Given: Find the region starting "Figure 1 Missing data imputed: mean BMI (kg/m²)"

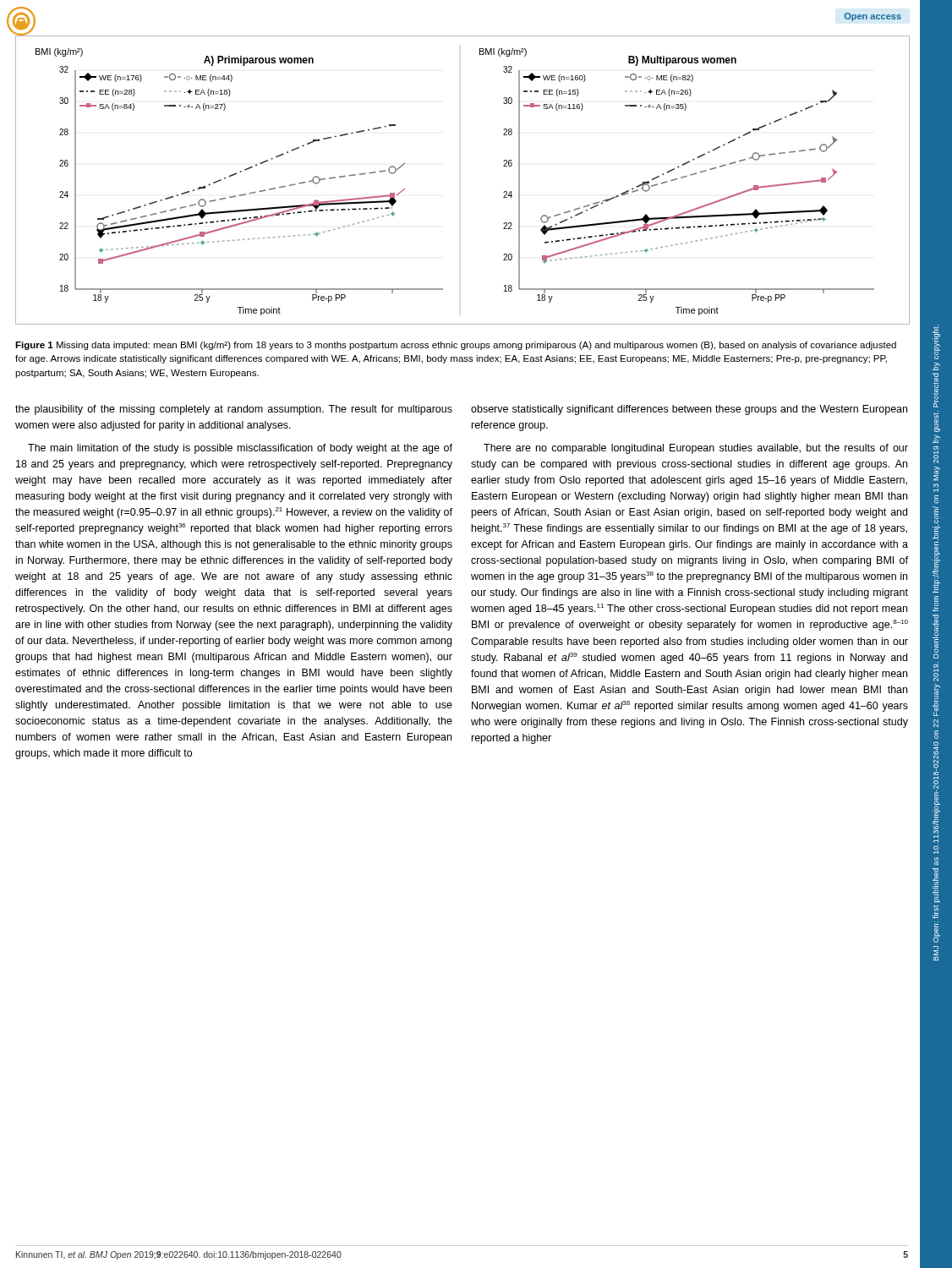Looking at the screenshot, I should tap(462, 359).
